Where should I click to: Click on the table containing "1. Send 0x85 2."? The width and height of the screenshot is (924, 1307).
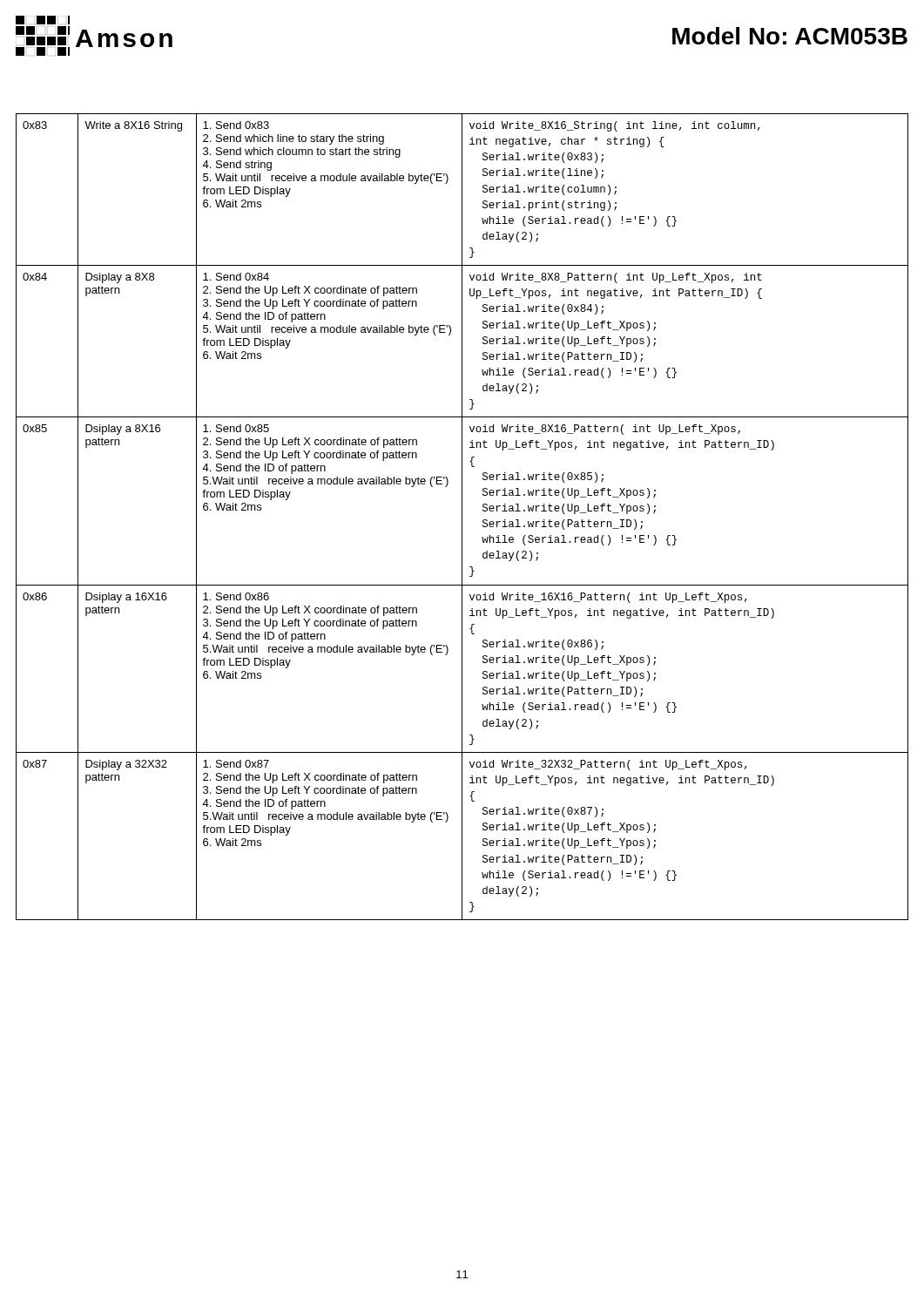tap(462, 517)
